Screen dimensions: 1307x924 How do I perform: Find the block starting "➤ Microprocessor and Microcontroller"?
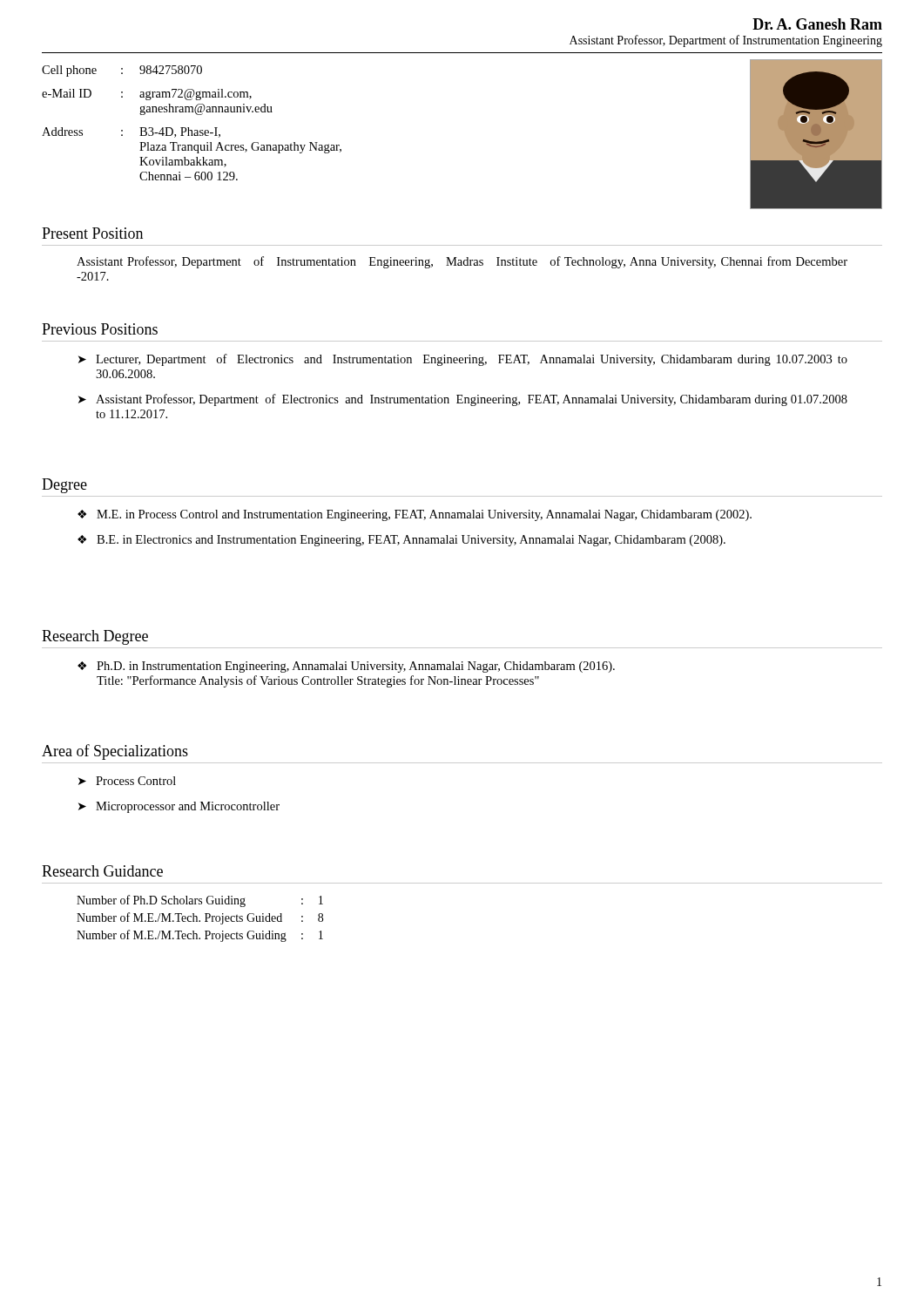click(178, 806)
